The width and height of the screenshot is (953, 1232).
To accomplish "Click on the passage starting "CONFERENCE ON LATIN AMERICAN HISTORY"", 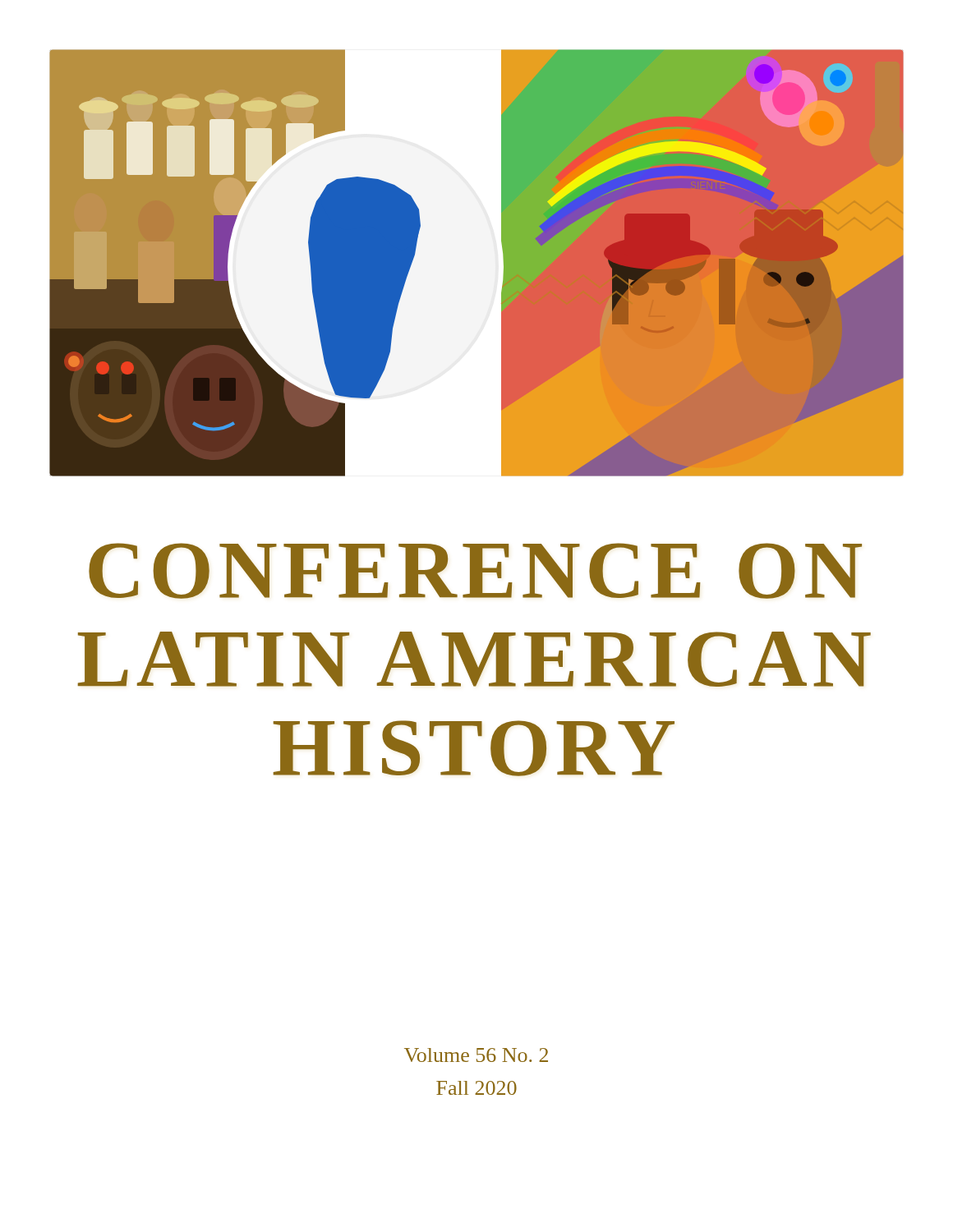I will pos(476,659).
